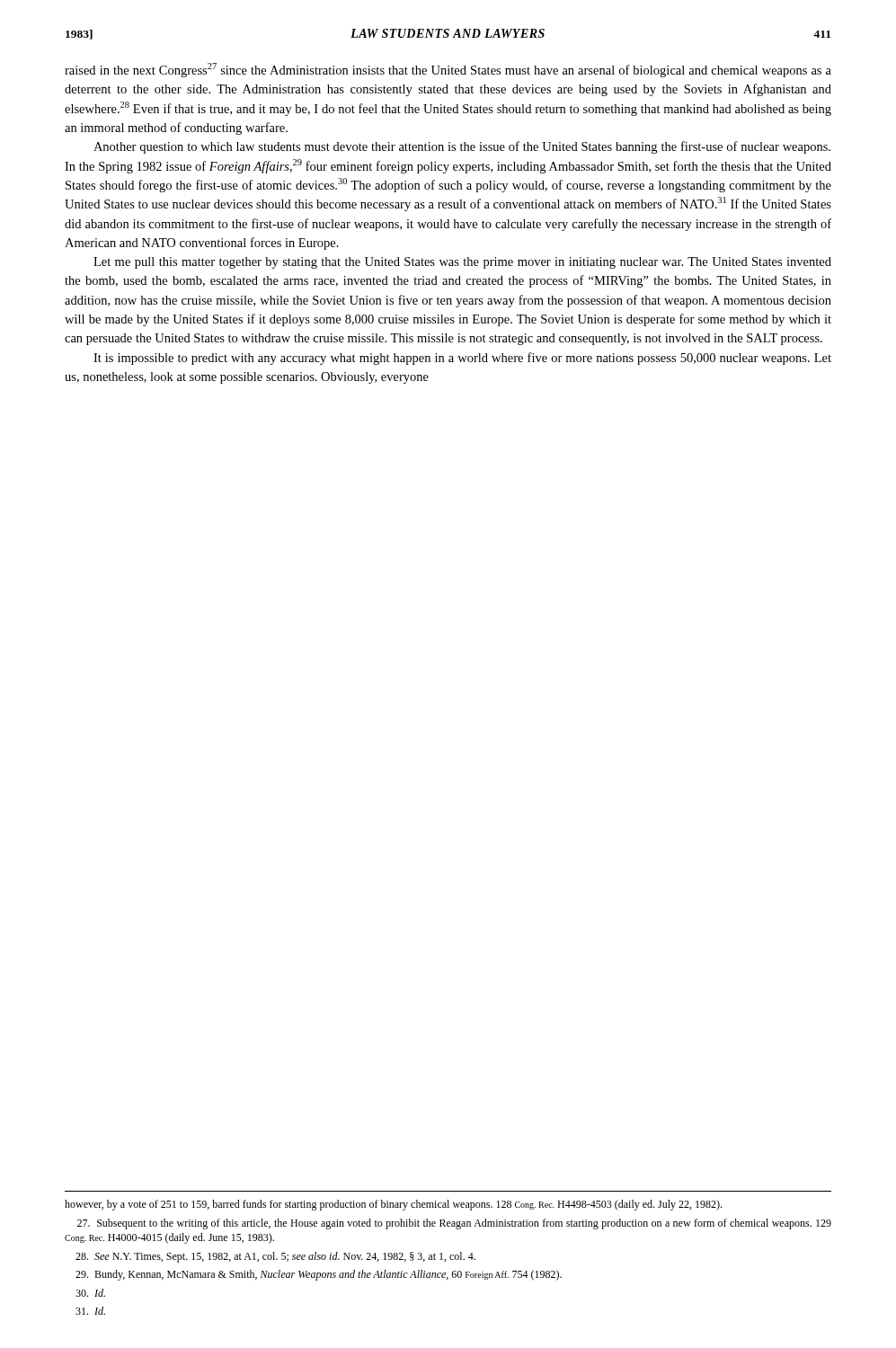Screen dimensions: 1348x896
Task: Select the text block starting "raised in the next Congress27"
Action: 448,224
